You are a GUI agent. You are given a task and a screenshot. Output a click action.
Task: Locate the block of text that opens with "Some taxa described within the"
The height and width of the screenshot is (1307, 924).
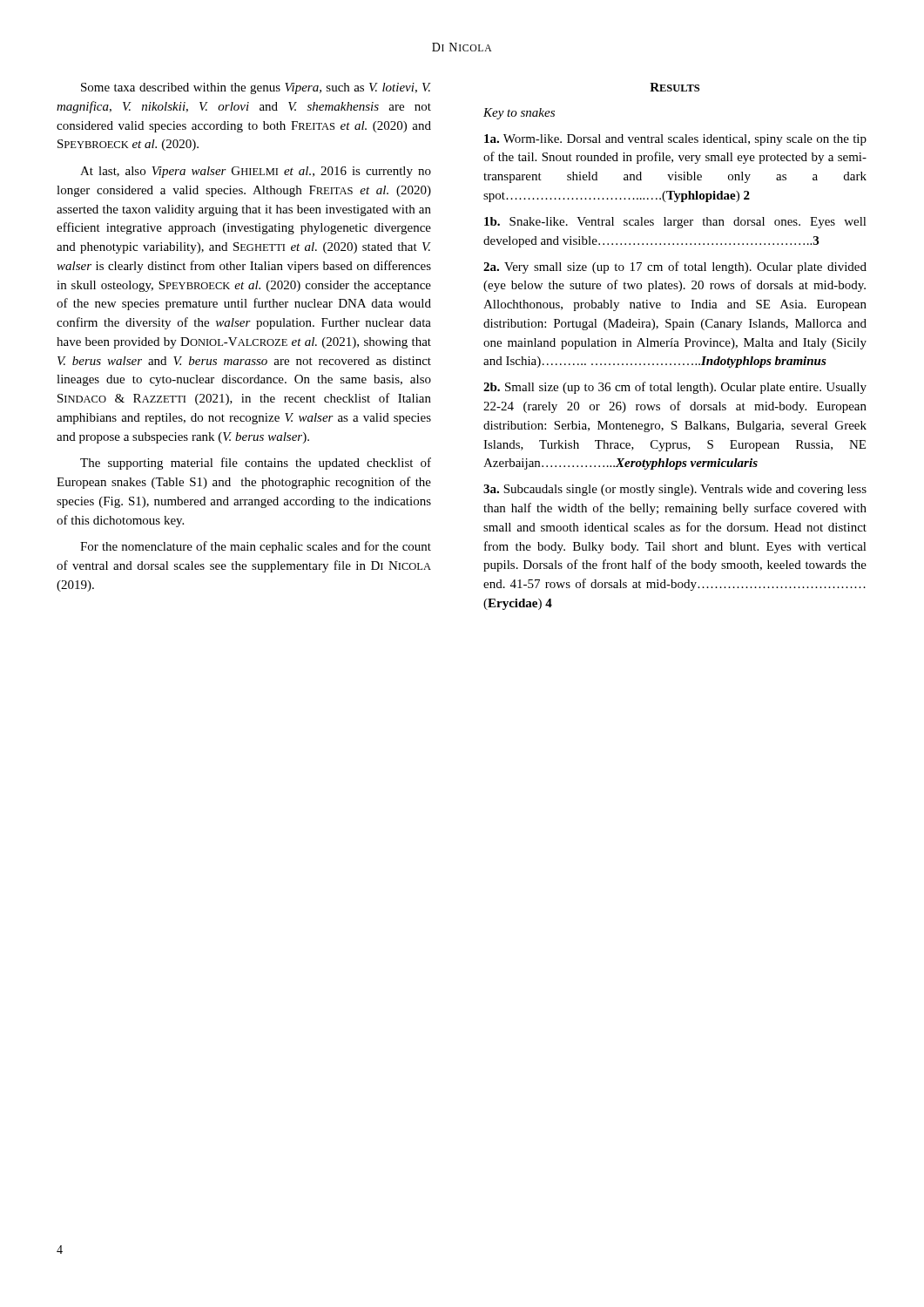(244, 116)
